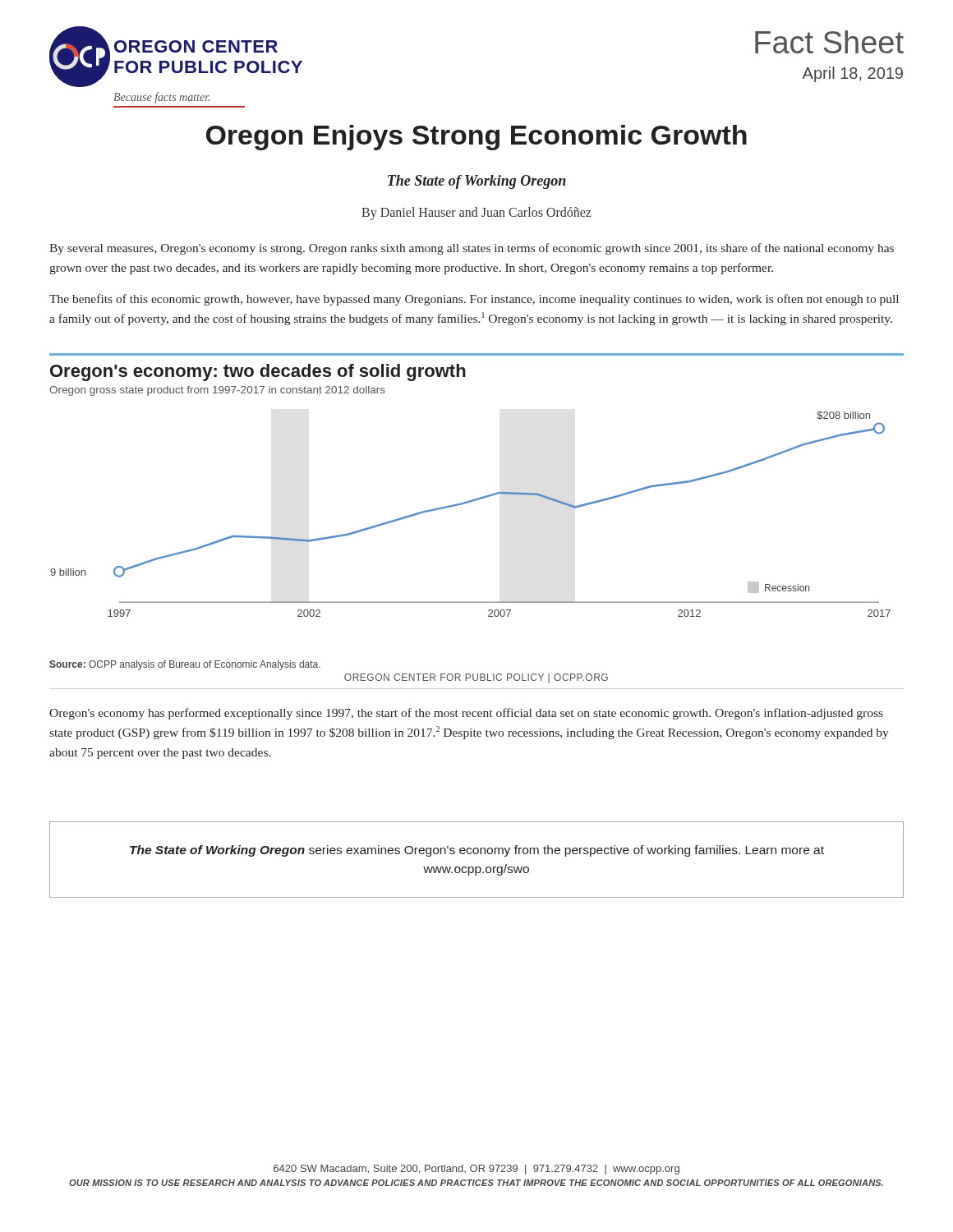Locate the text block with the text "Oregon's economy has"

[x=476, y=733]
